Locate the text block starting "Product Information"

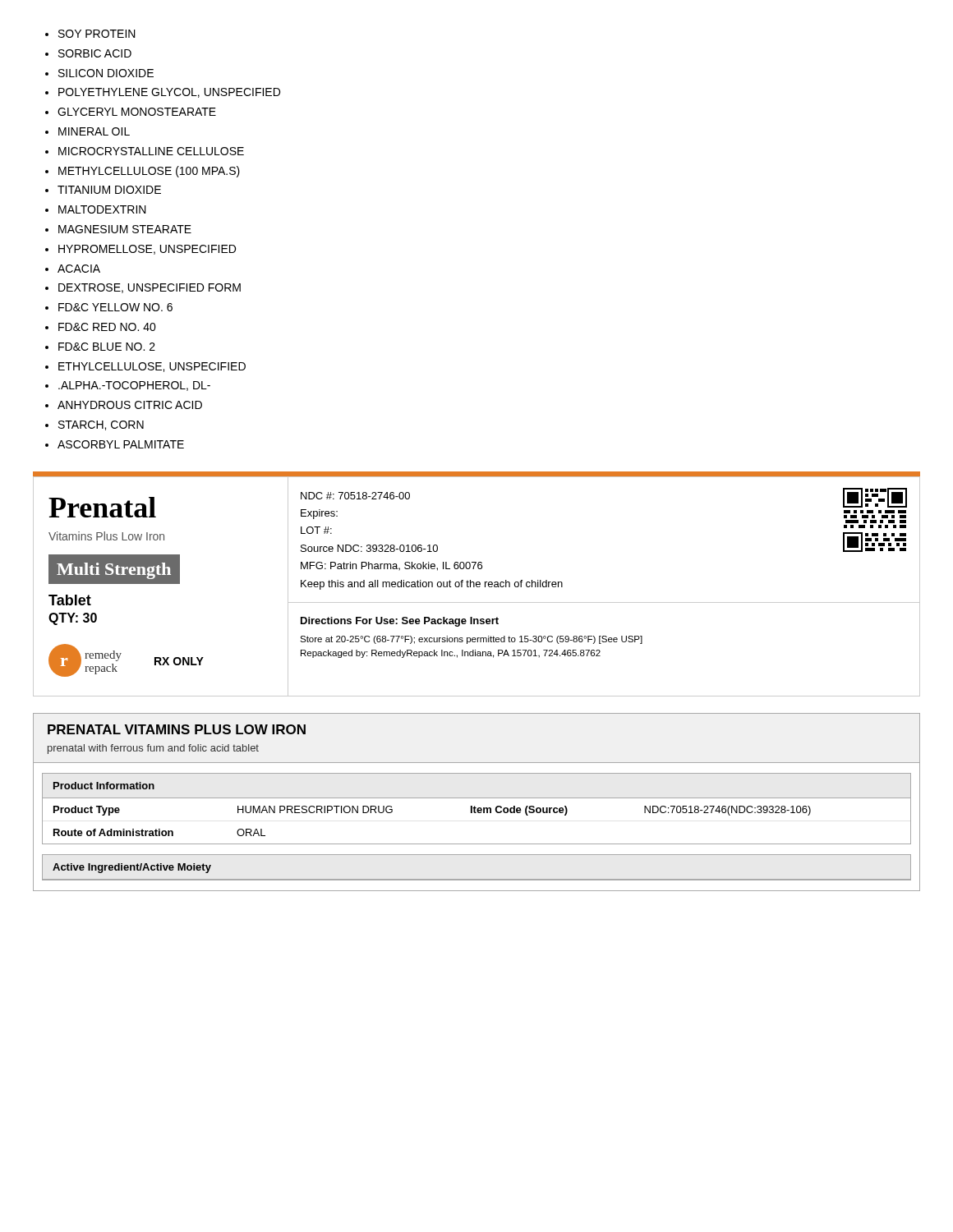tap(104, 785)
